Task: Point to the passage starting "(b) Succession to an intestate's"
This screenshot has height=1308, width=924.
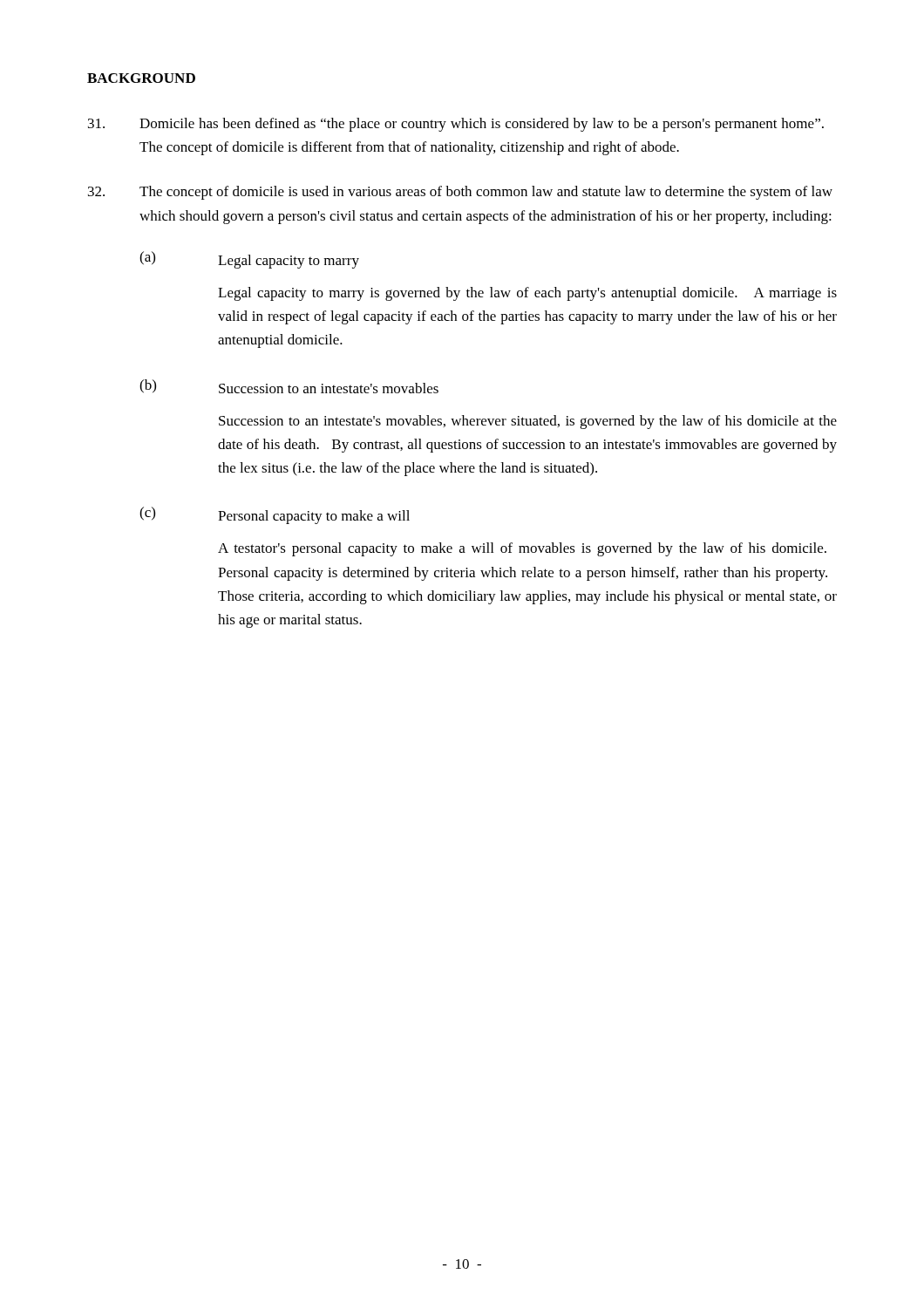Action: point(289,386)
